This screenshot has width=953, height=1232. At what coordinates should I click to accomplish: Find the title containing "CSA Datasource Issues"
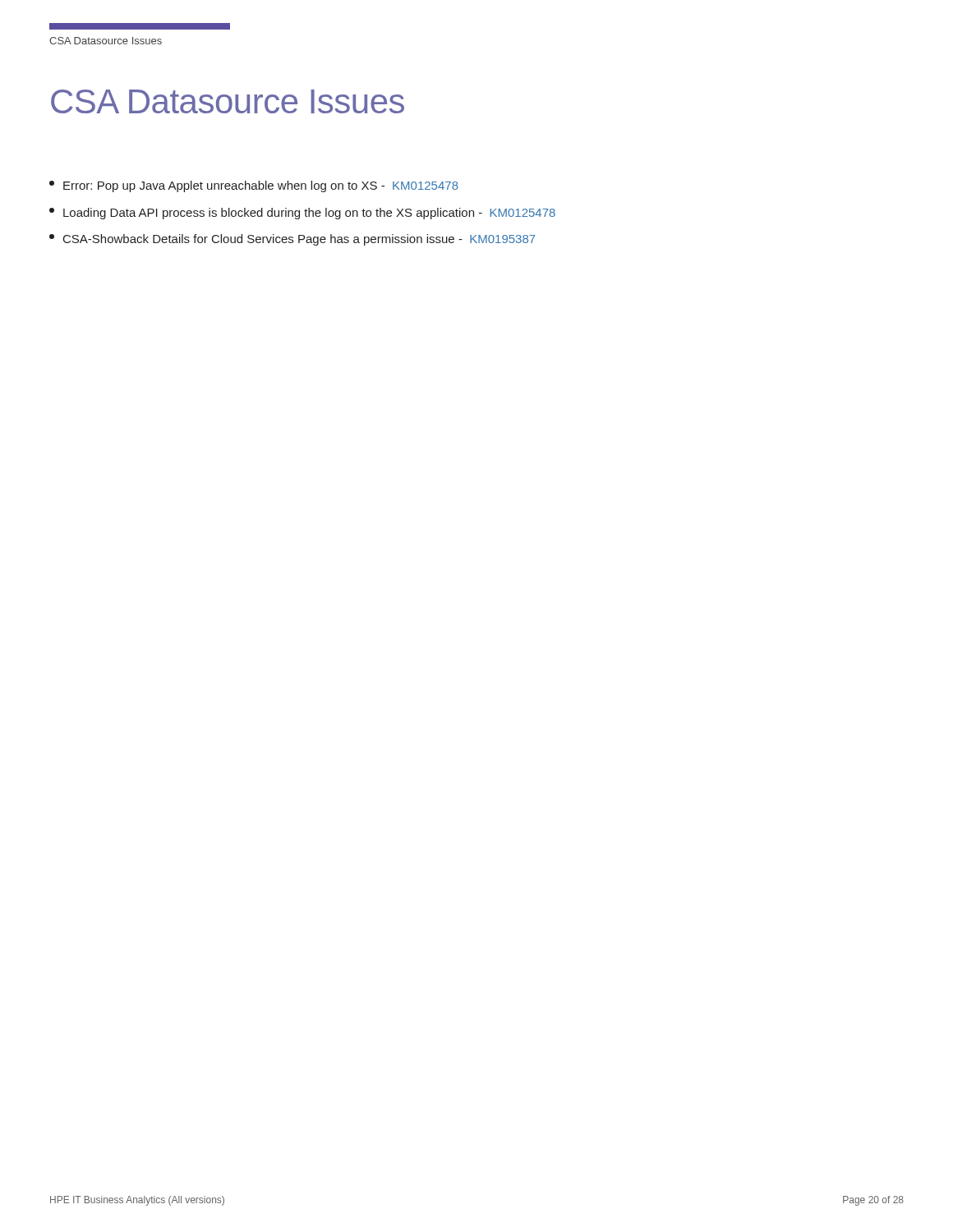pos(228,101)
